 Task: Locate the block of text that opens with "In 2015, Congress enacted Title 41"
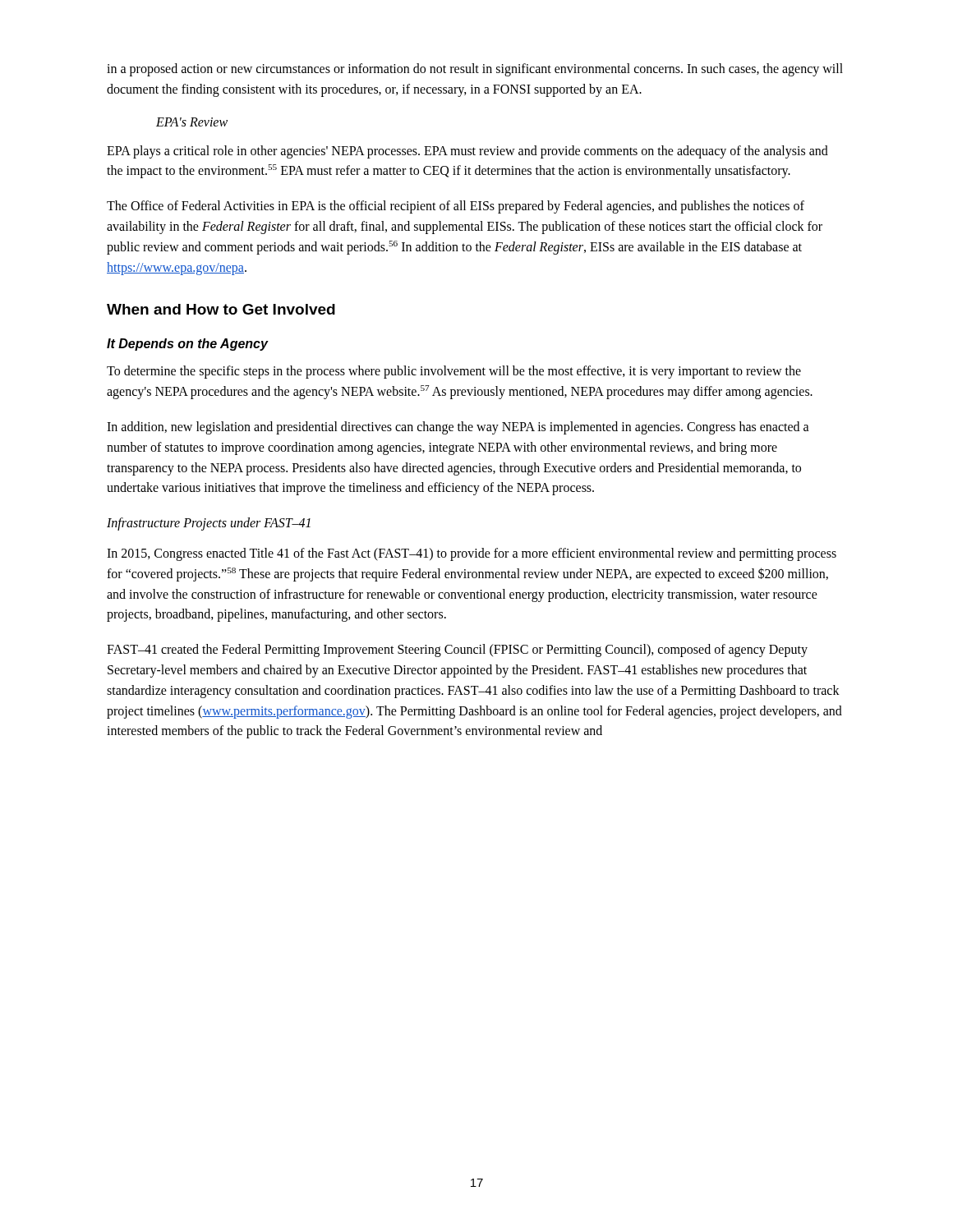(x=472, y=584)
